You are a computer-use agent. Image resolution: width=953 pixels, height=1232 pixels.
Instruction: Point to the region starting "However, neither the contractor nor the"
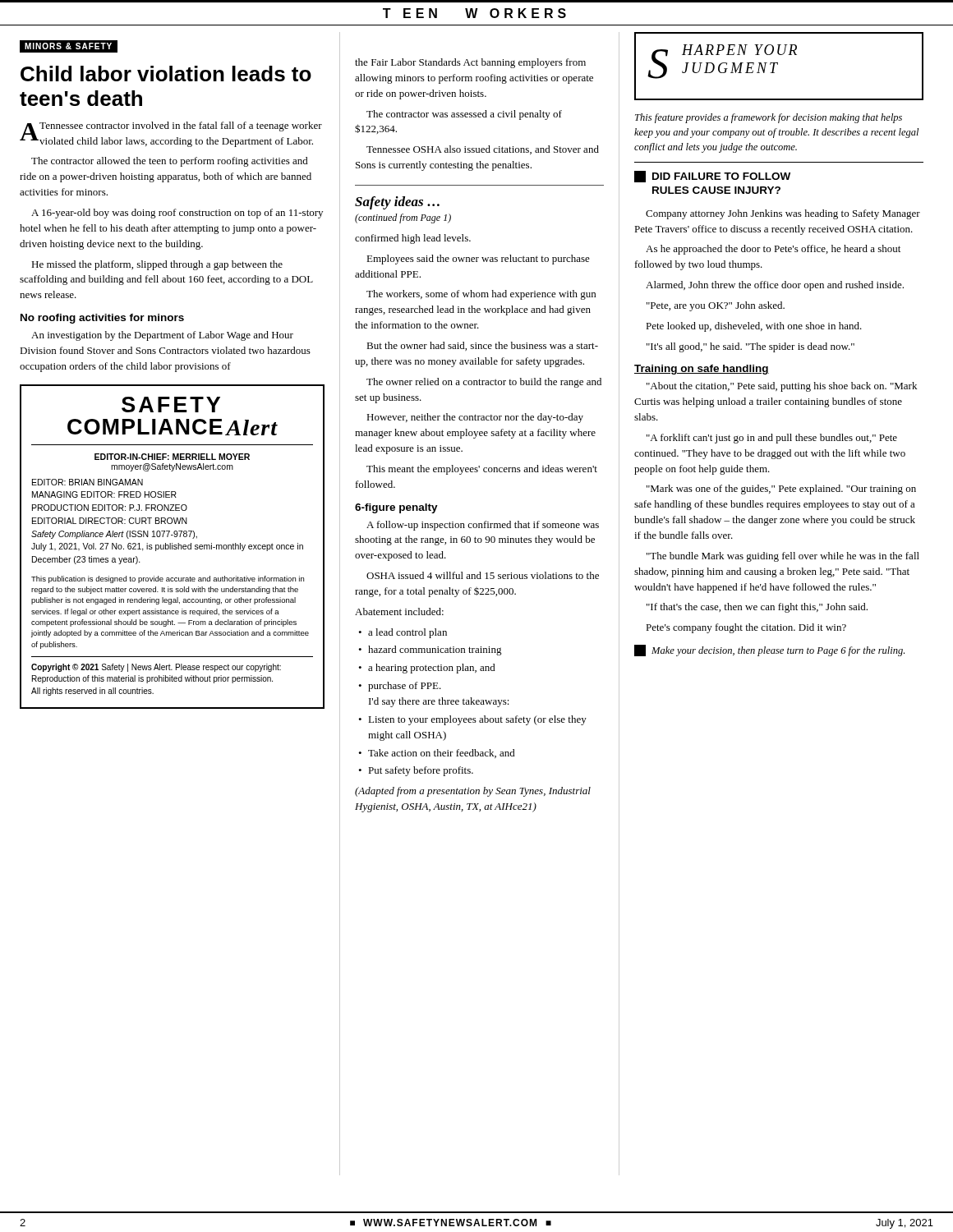tap(475, 433)
